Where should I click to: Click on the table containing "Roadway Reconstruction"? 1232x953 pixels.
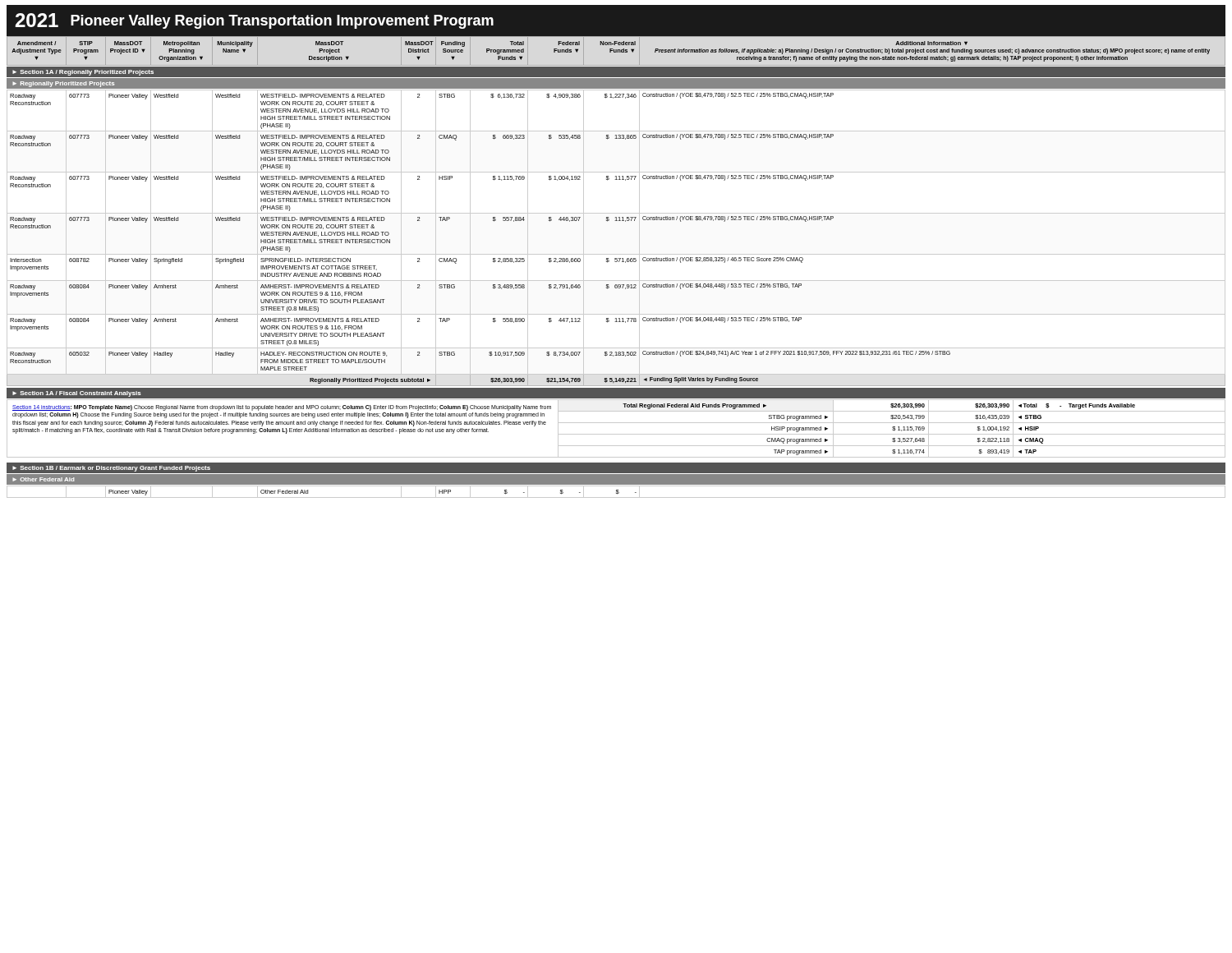(x=616, y=238)
